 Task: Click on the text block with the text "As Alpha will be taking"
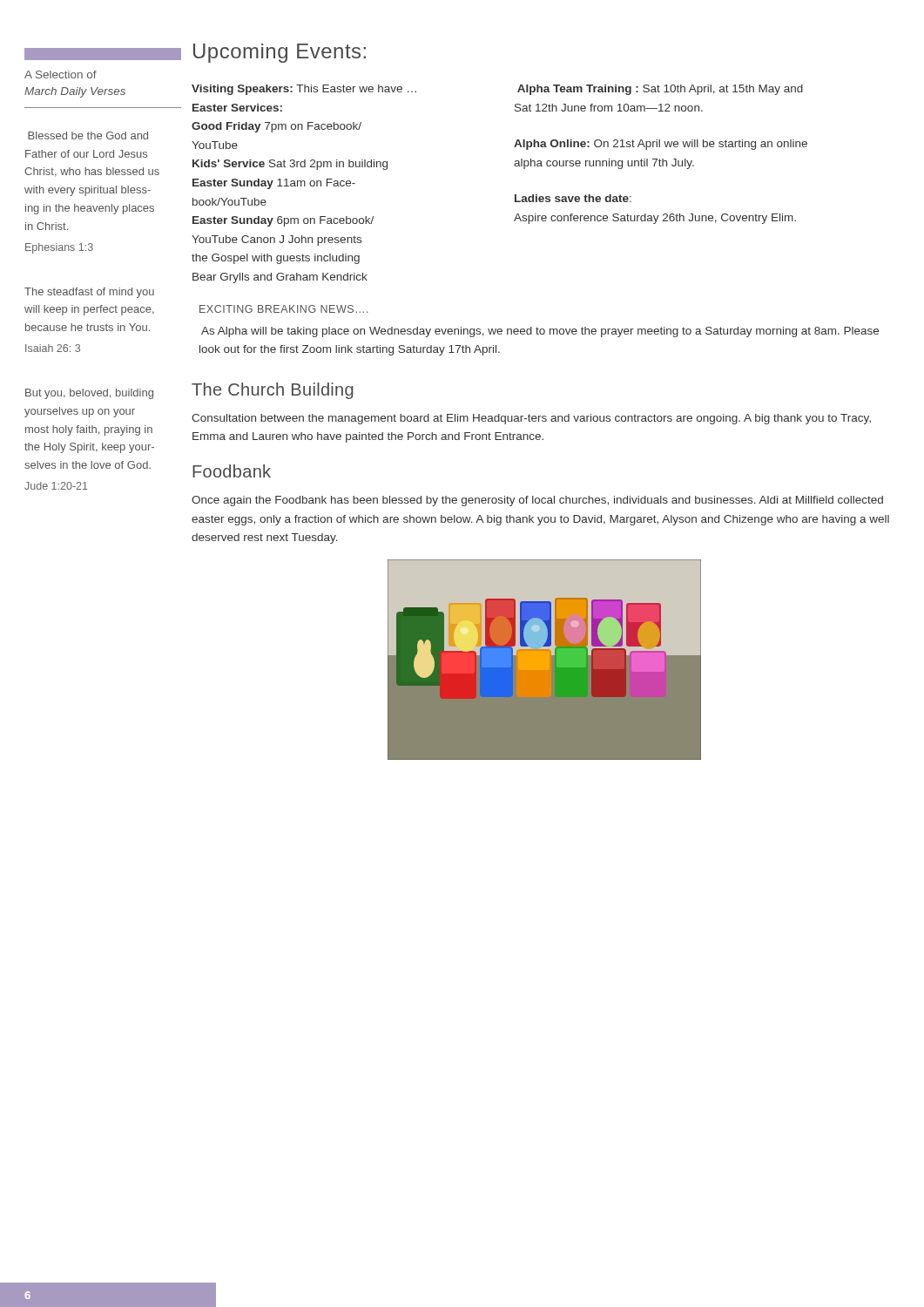coord(539,340)
